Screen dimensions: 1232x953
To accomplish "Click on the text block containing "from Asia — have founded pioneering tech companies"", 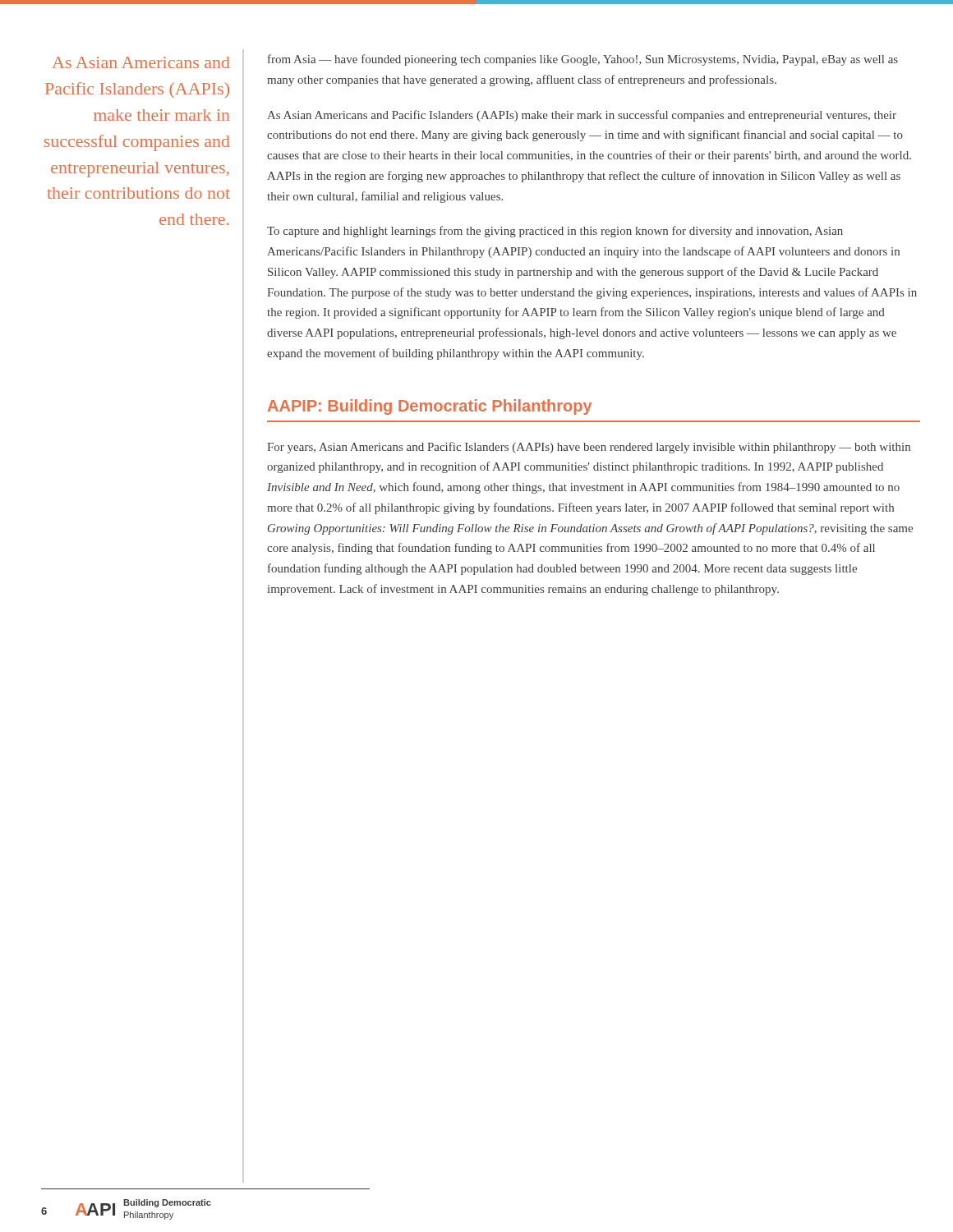I will pos(594,70).
